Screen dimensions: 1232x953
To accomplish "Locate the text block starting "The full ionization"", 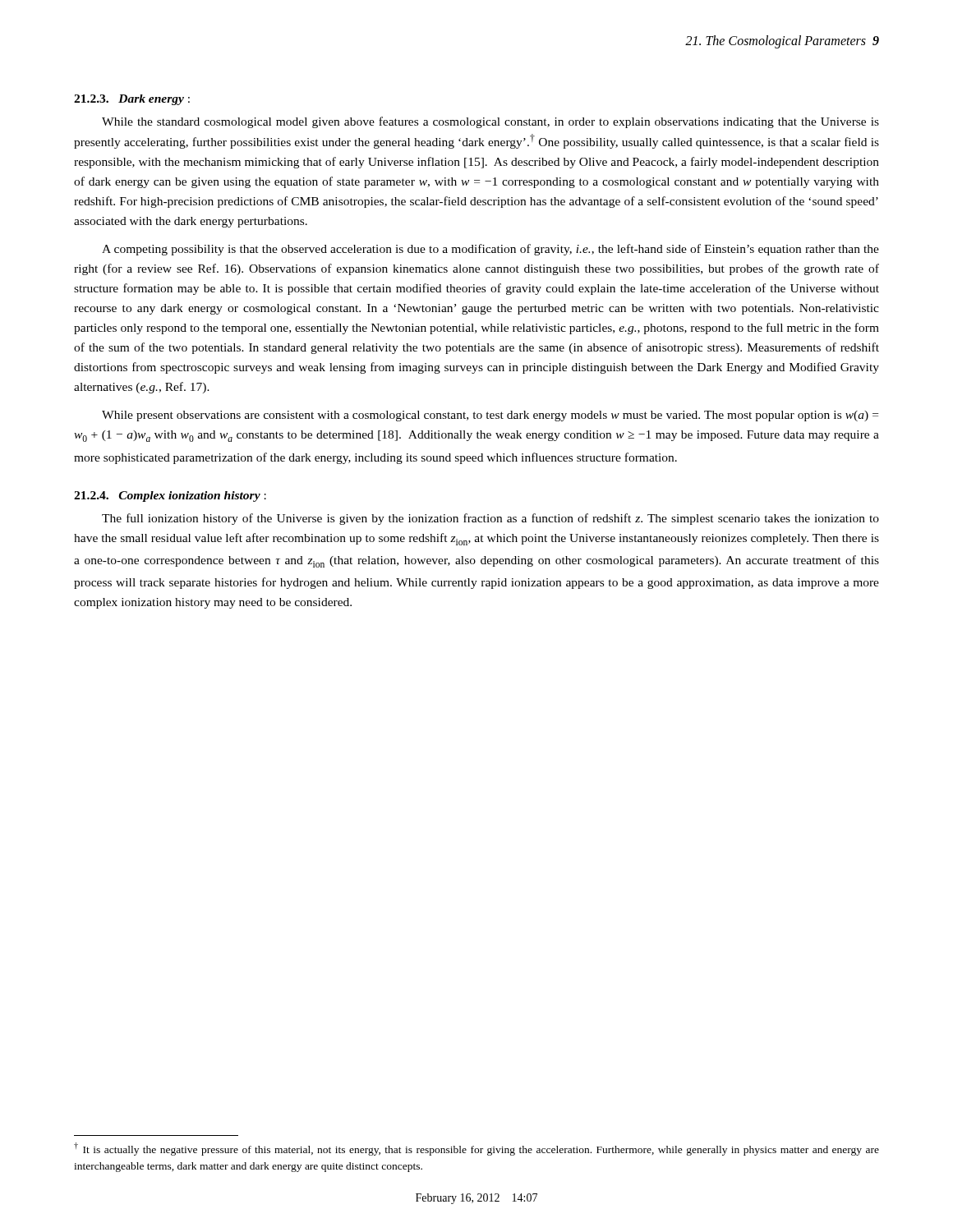I will click(x=476, y=560).
